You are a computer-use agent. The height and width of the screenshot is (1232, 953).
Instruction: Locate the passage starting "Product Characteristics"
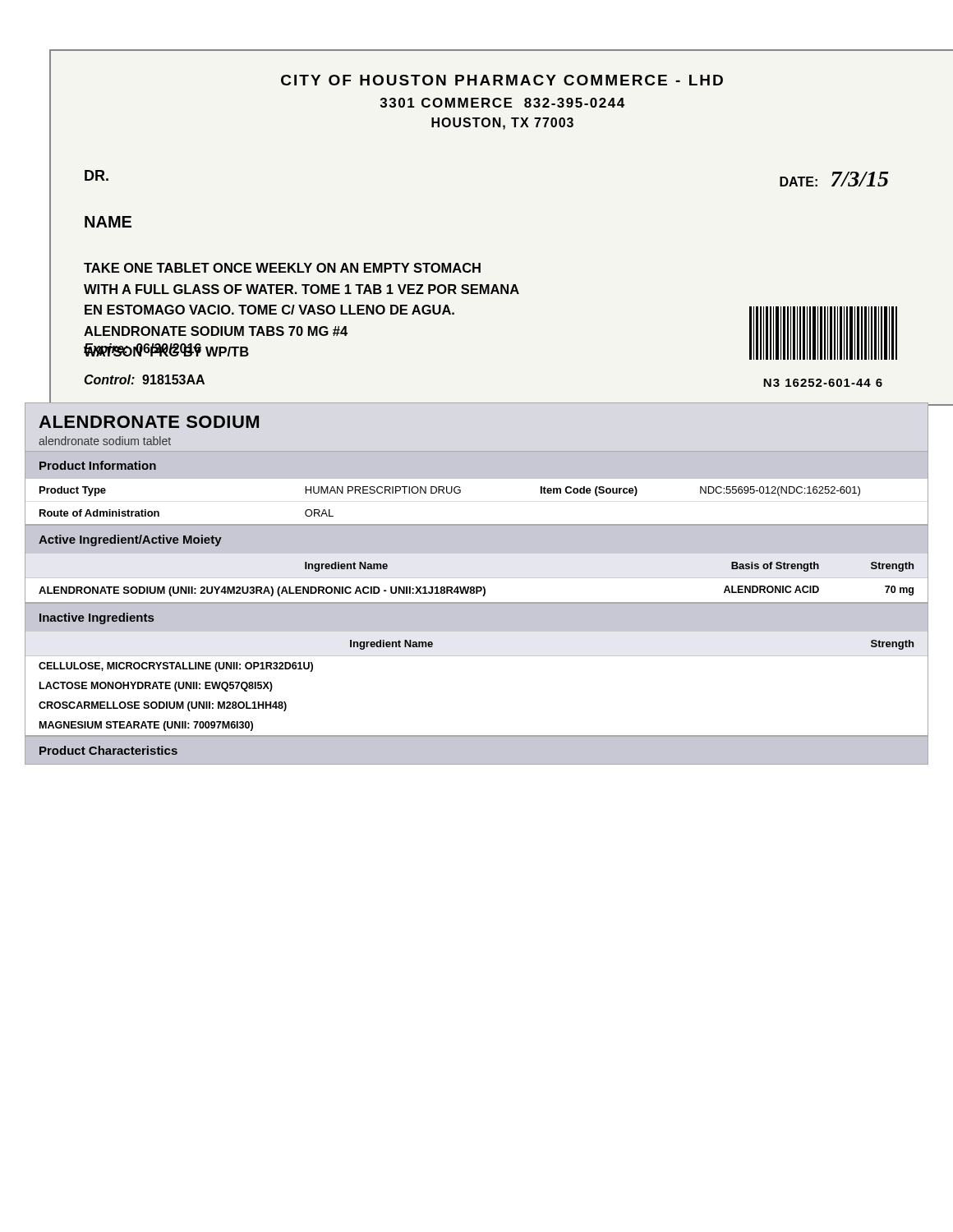click(x=108, y=750)
